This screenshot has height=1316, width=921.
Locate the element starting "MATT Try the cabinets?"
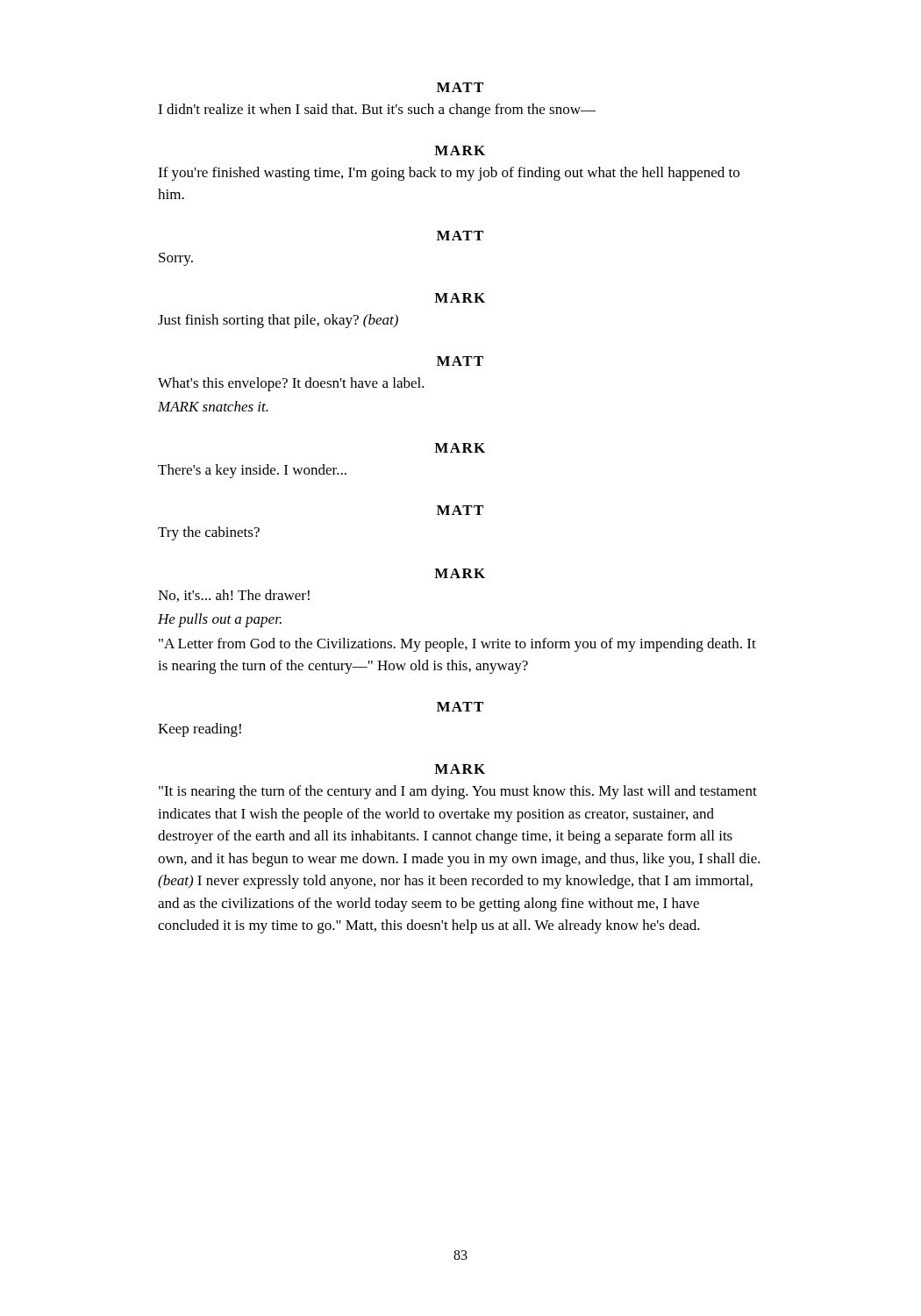tap(460, 523)
